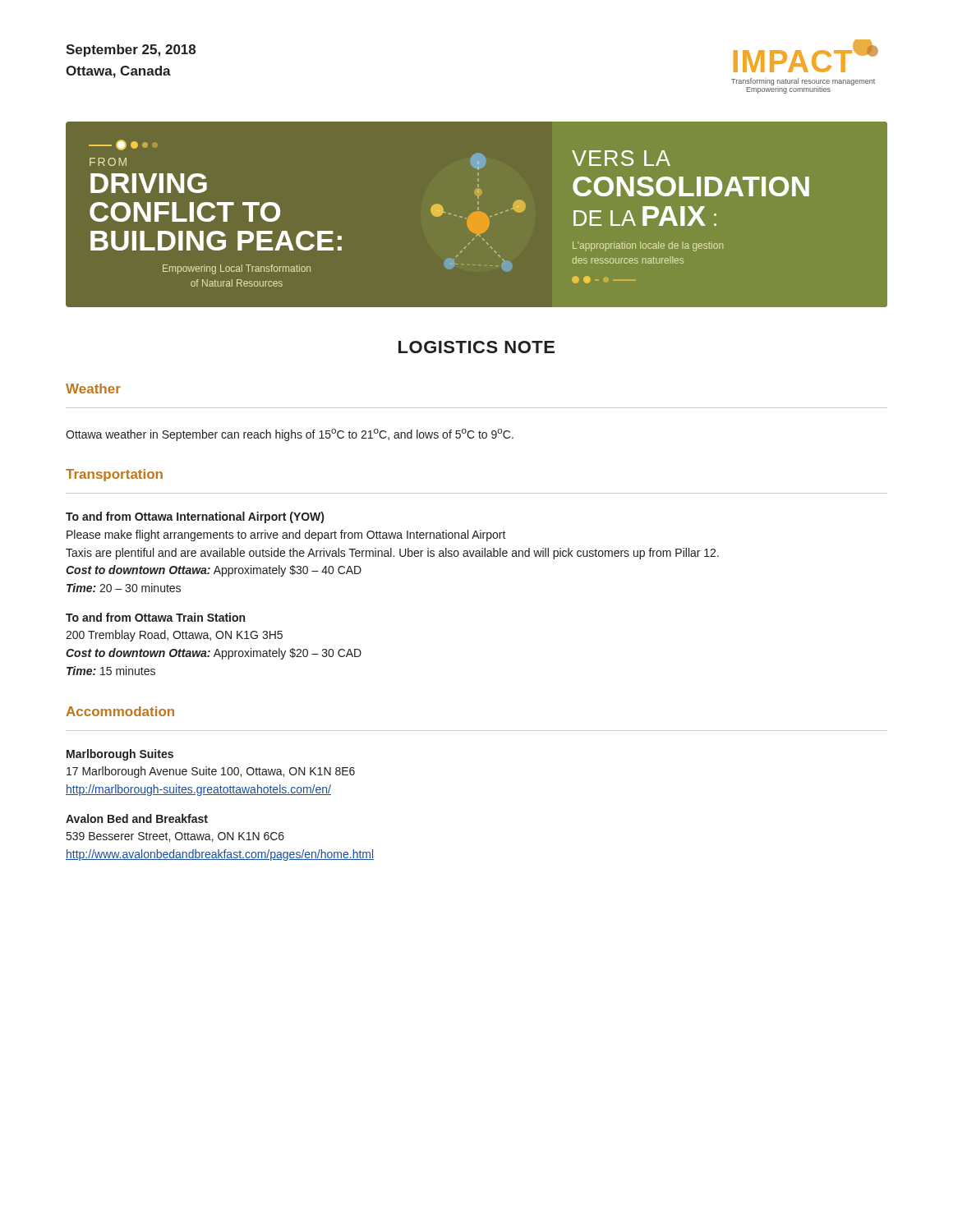This screenshot has width=953, height=1232.
Task: Select the title
Action: click(x=476, y=347)
